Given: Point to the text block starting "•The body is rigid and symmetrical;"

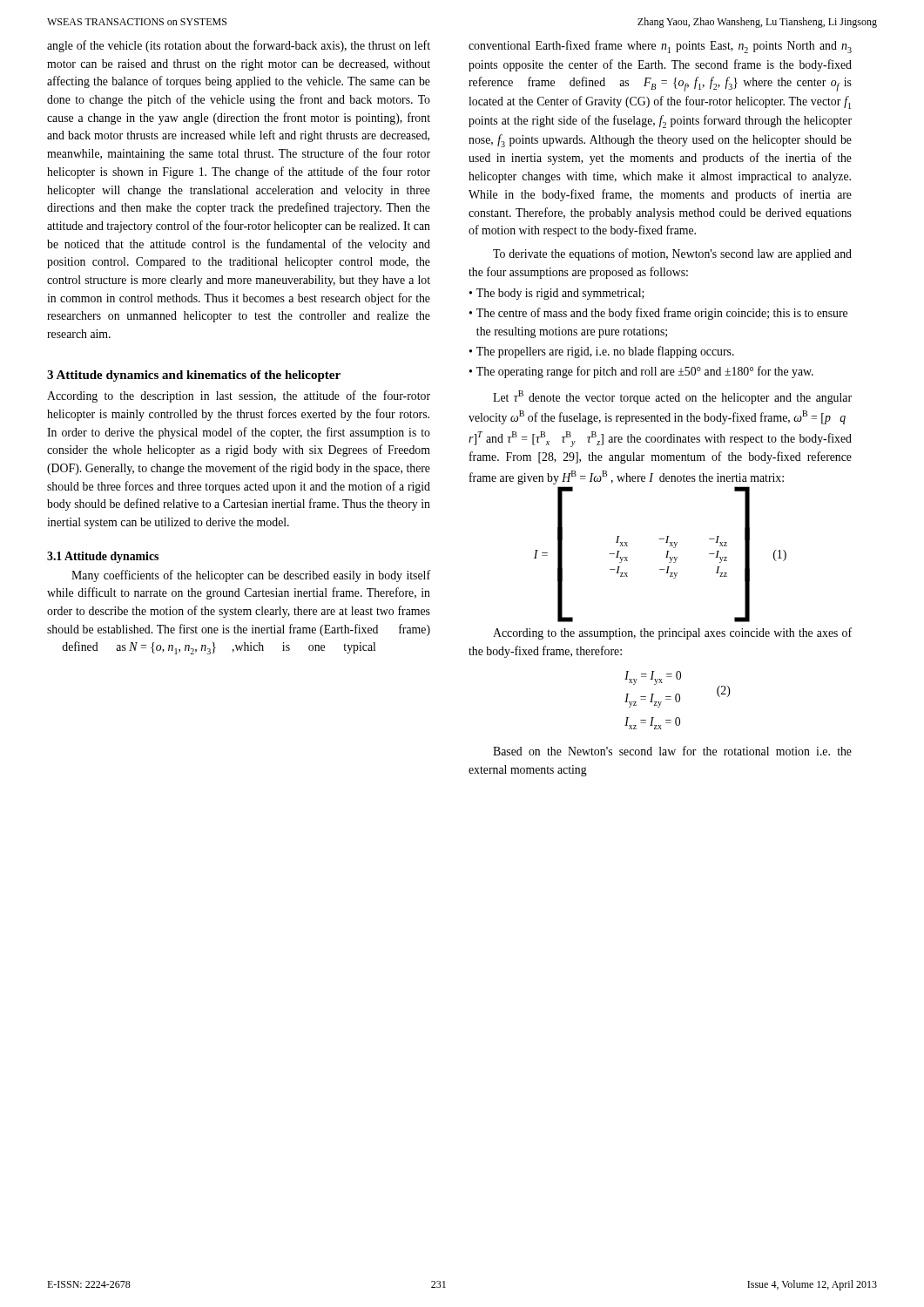Looking at the screenshot, I should (557, 294).
